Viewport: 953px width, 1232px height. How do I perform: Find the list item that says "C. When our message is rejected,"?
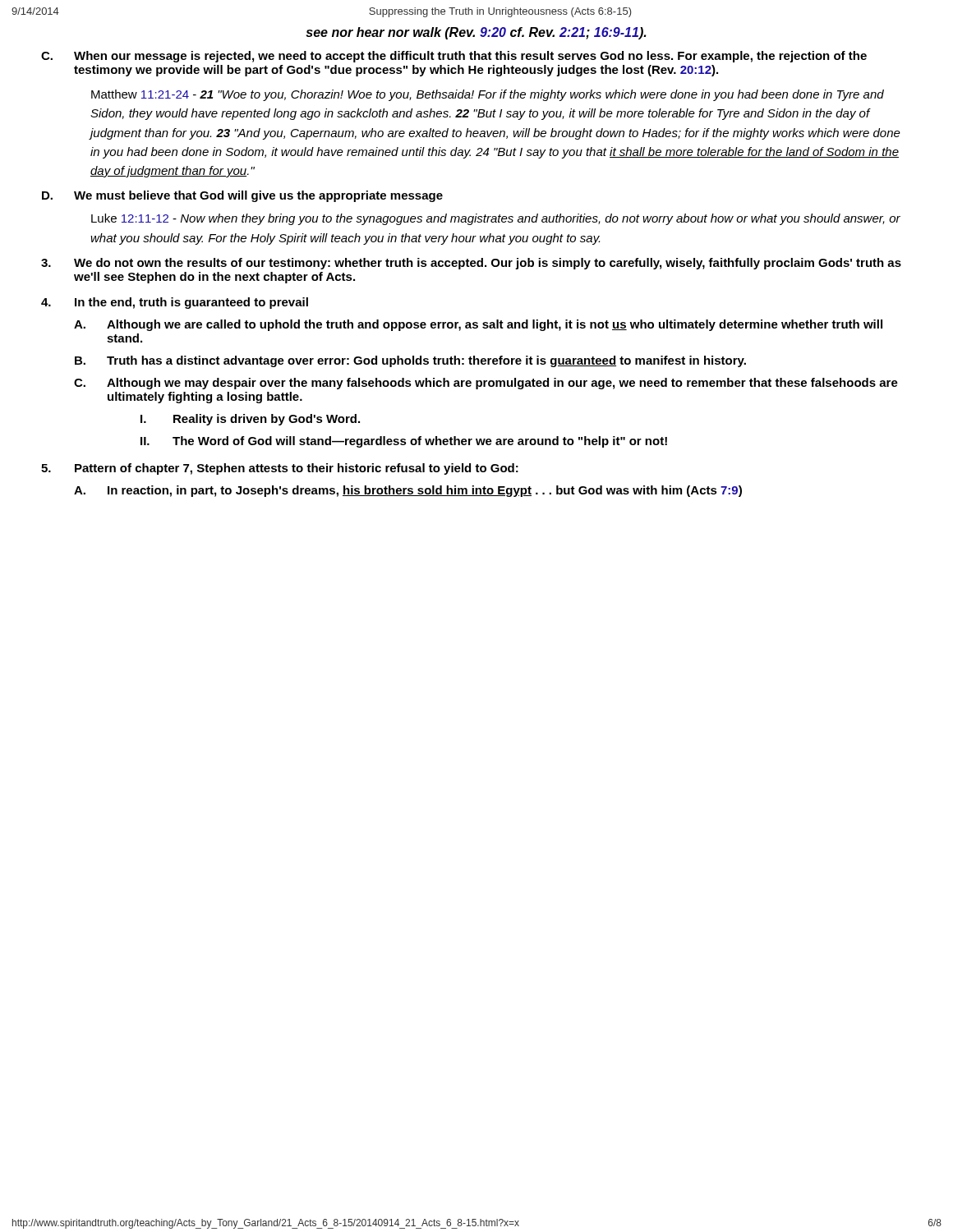(476, 62)
